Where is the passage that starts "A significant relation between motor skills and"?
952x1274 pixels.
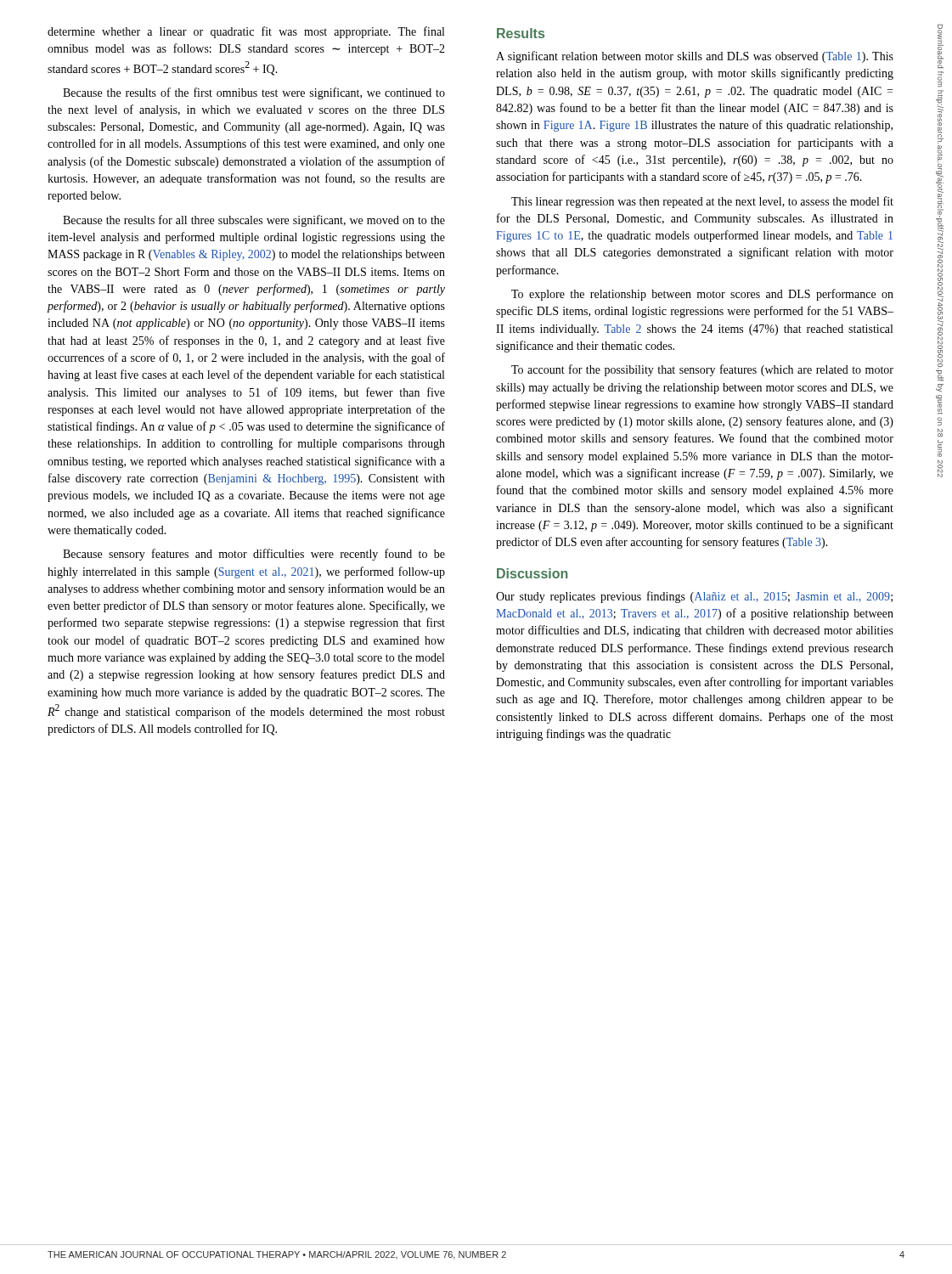pos(695,300)
